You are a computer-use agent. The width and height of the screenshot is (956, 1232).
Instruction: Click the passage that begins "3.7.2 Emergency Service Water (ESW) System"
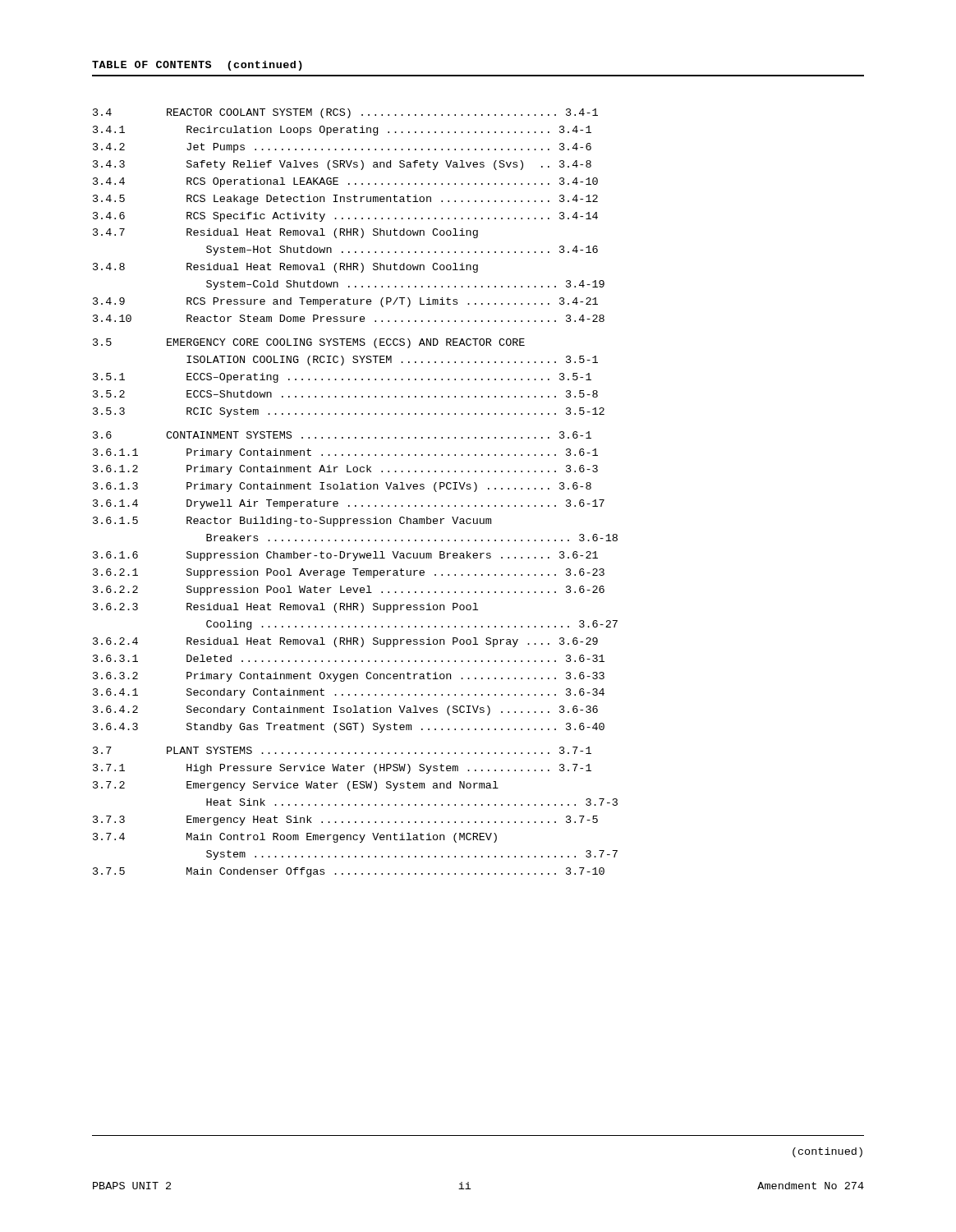point(478,786)
